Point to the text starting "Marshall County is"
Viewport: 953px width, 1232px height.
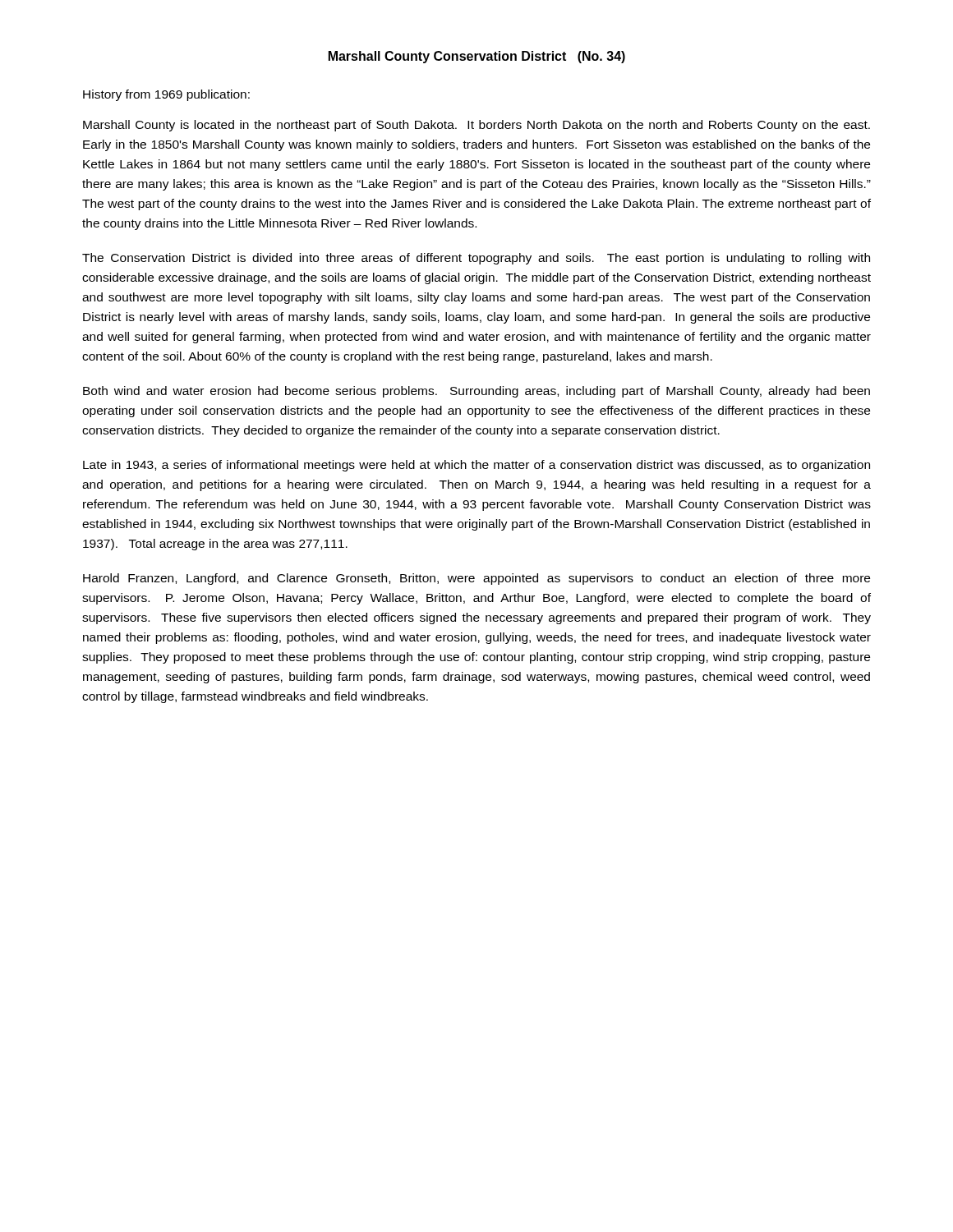point(476,174)
